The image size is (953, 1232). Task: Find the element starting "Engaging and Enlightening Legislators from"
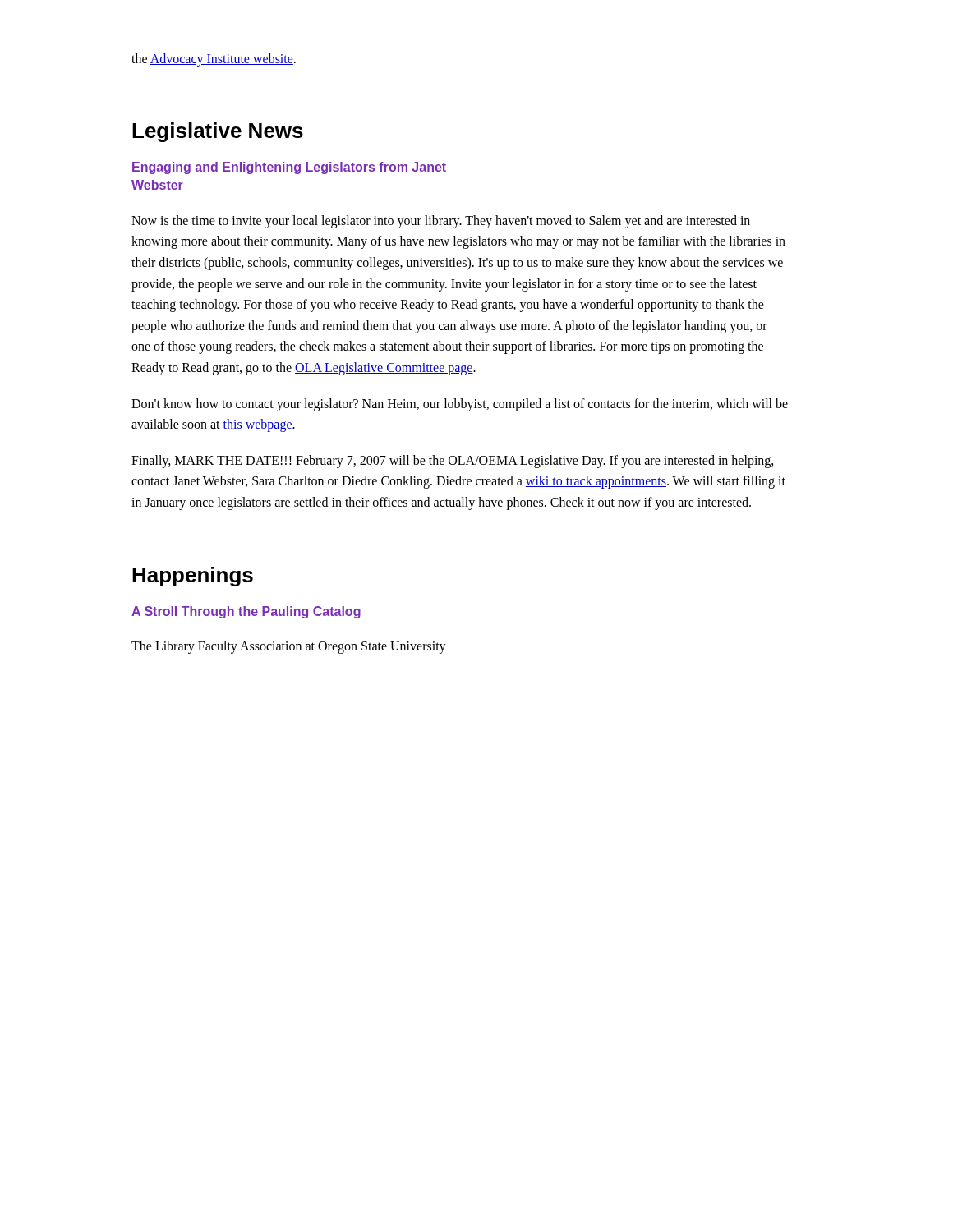coord(289,176)
